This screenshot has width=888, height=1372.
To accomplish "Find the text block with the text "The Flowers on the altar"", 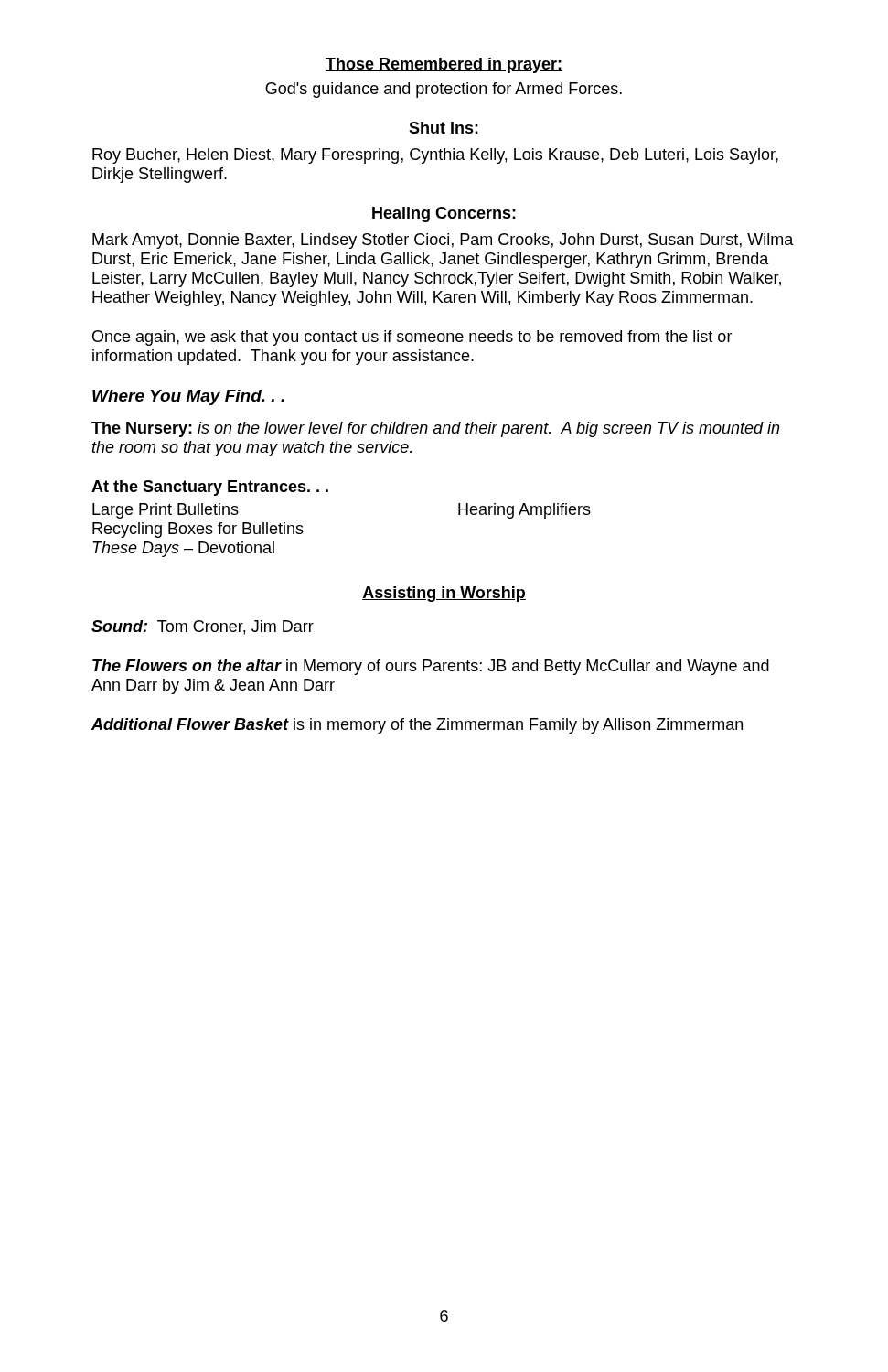I will coord(431,676).
